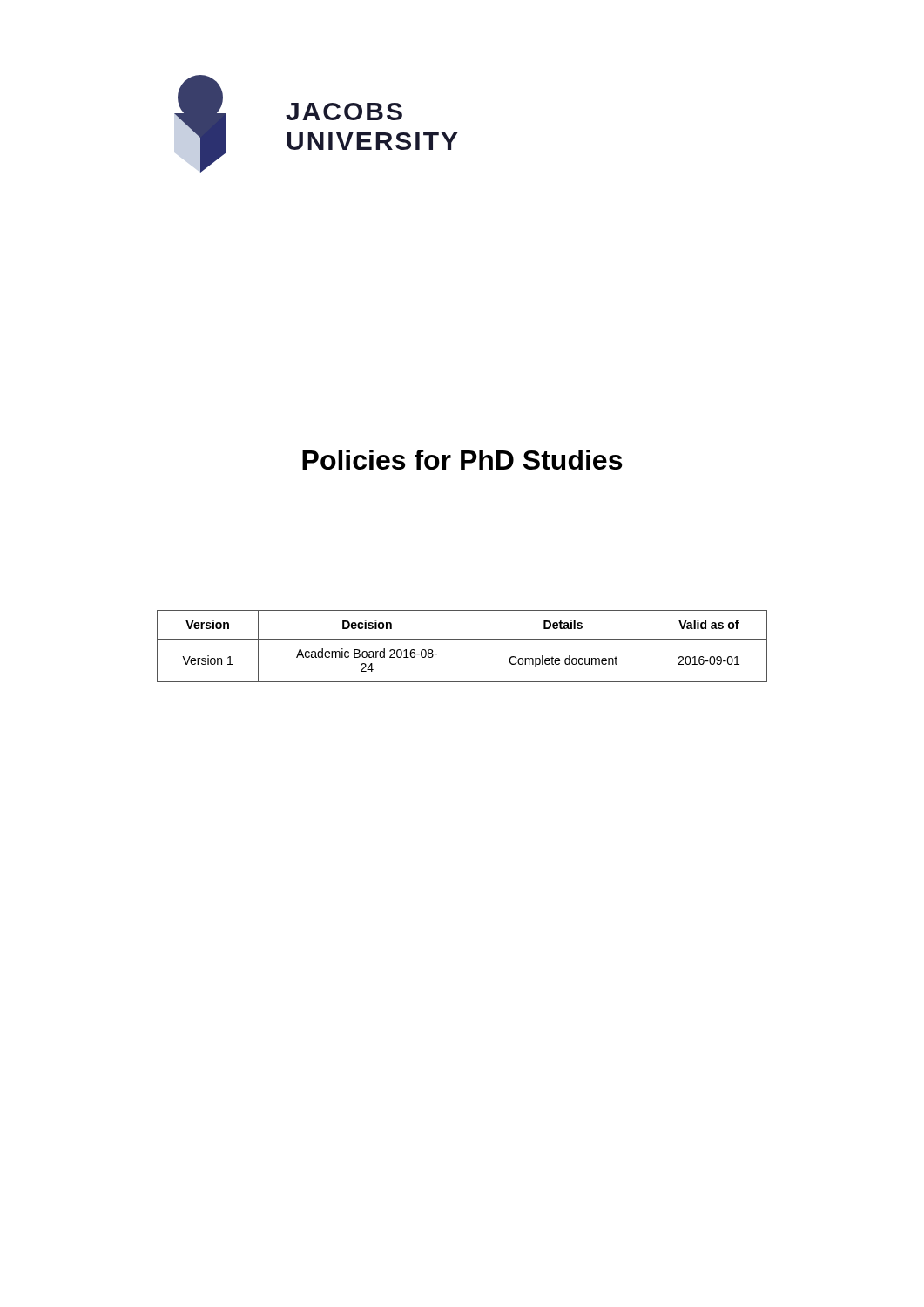Locate the region starting "Policies for PhD Studies"
Viewport: 924px width, 1307px height.
462,461
